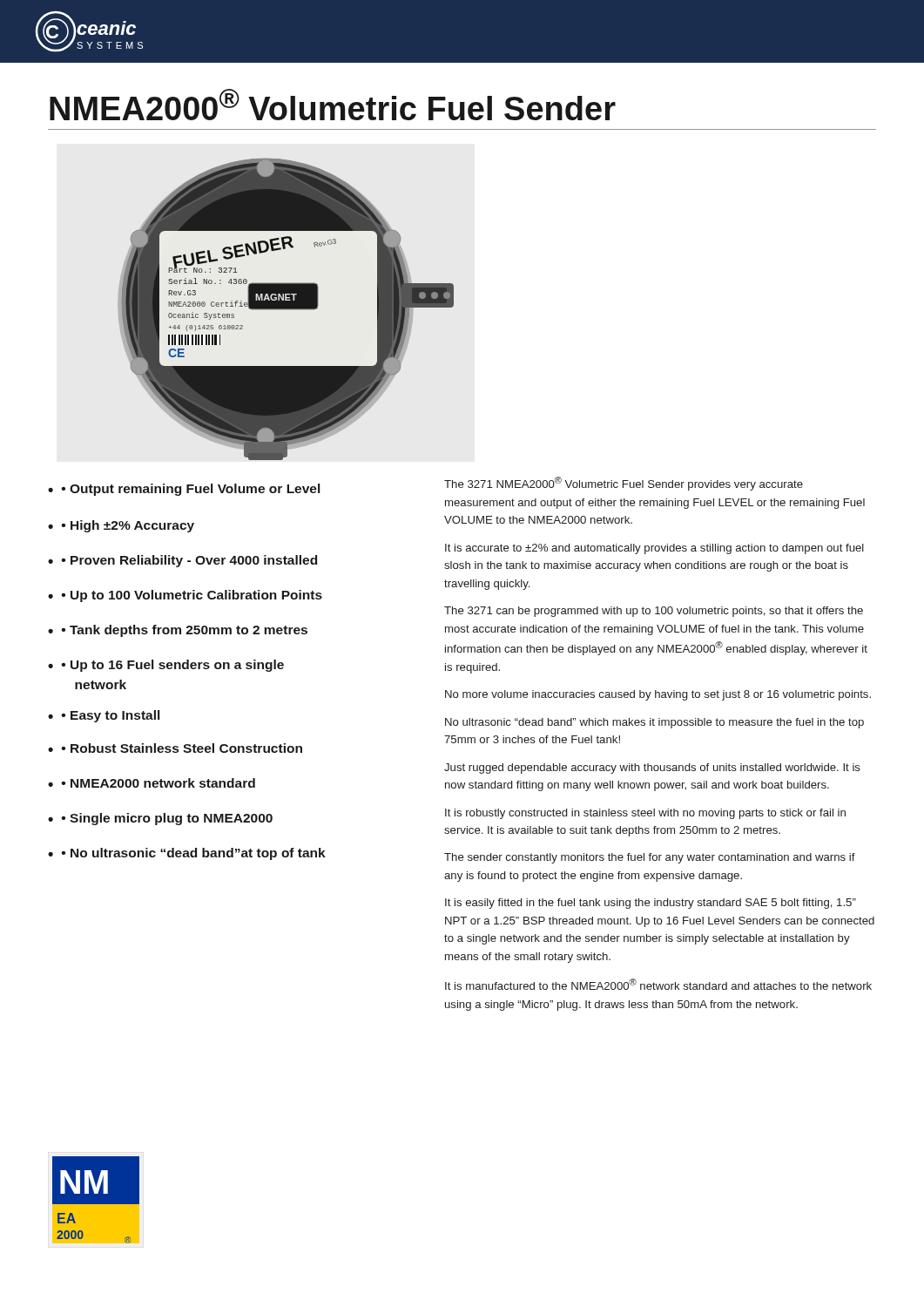Click on the list item that reads "• No ultrasonic"
924x1307 pixels.
tap(193, 853)
